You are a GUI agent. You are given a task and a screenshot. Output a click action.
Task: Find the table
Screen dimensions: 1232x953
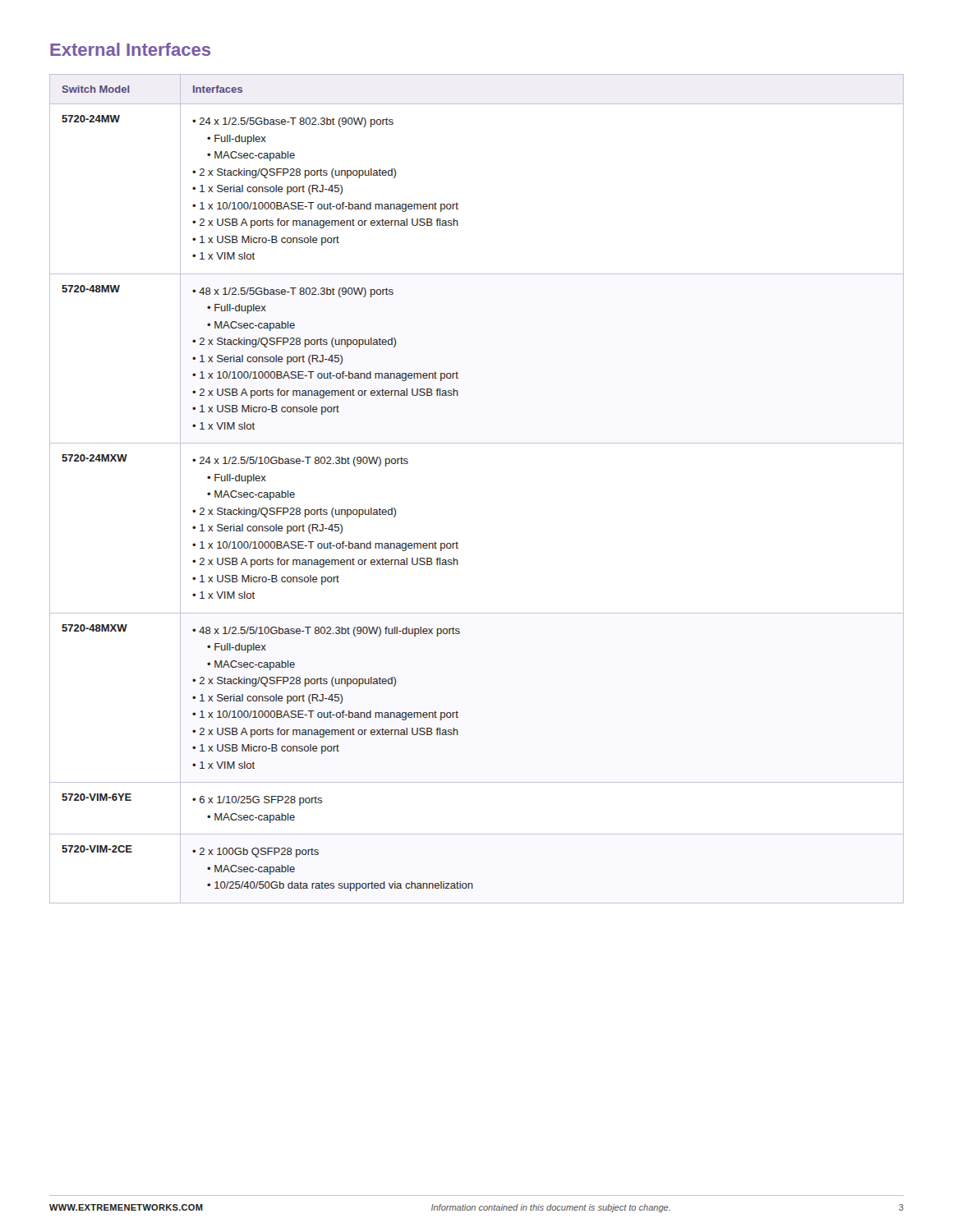coord(476,488)
